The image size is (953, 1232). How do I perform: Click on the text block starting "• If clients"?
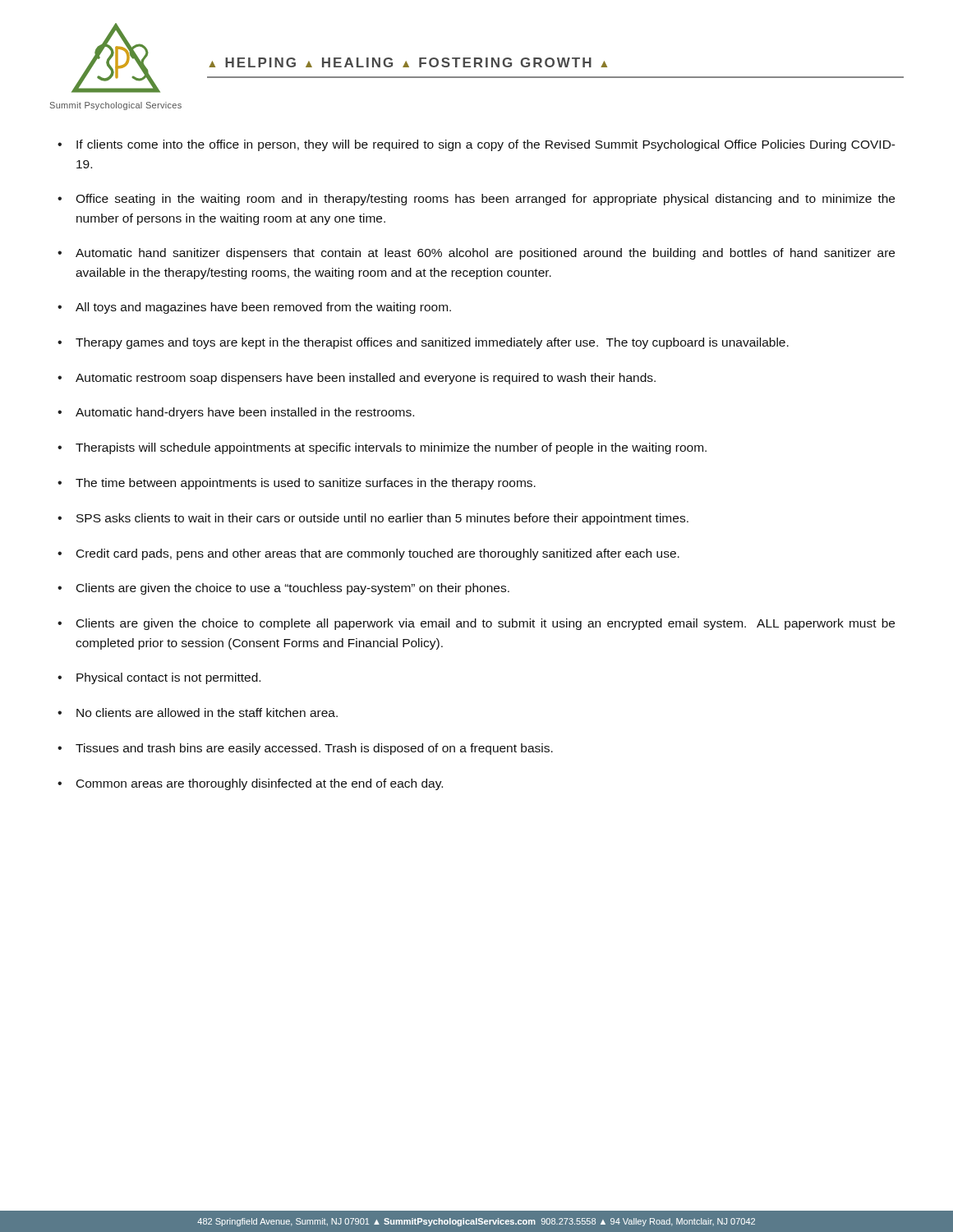point(476,154)
